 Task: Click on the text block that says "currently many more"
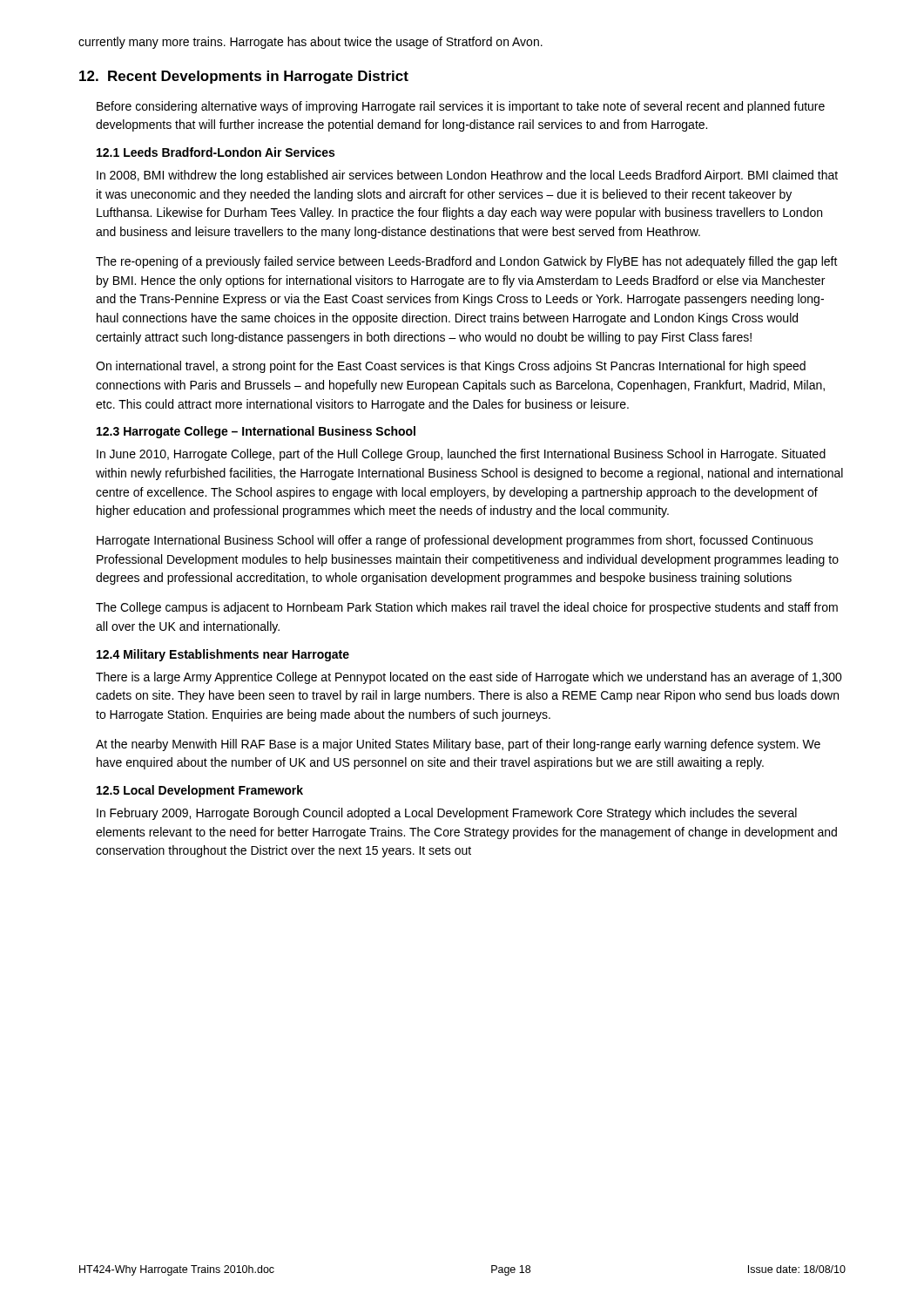click(311, 42)
